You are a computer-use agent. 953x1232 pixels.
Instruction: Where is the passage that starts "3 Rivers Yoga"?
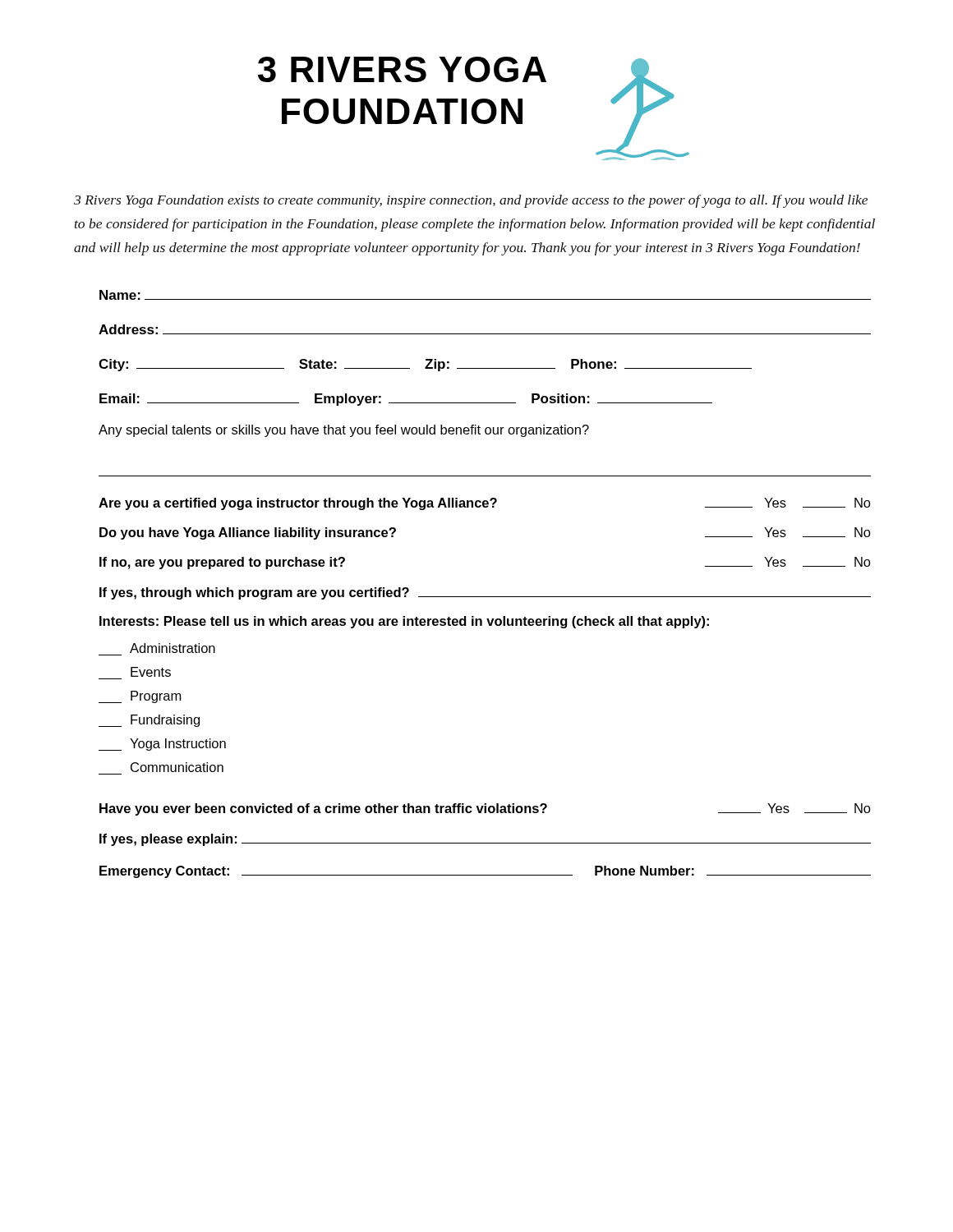coord(475,223)
